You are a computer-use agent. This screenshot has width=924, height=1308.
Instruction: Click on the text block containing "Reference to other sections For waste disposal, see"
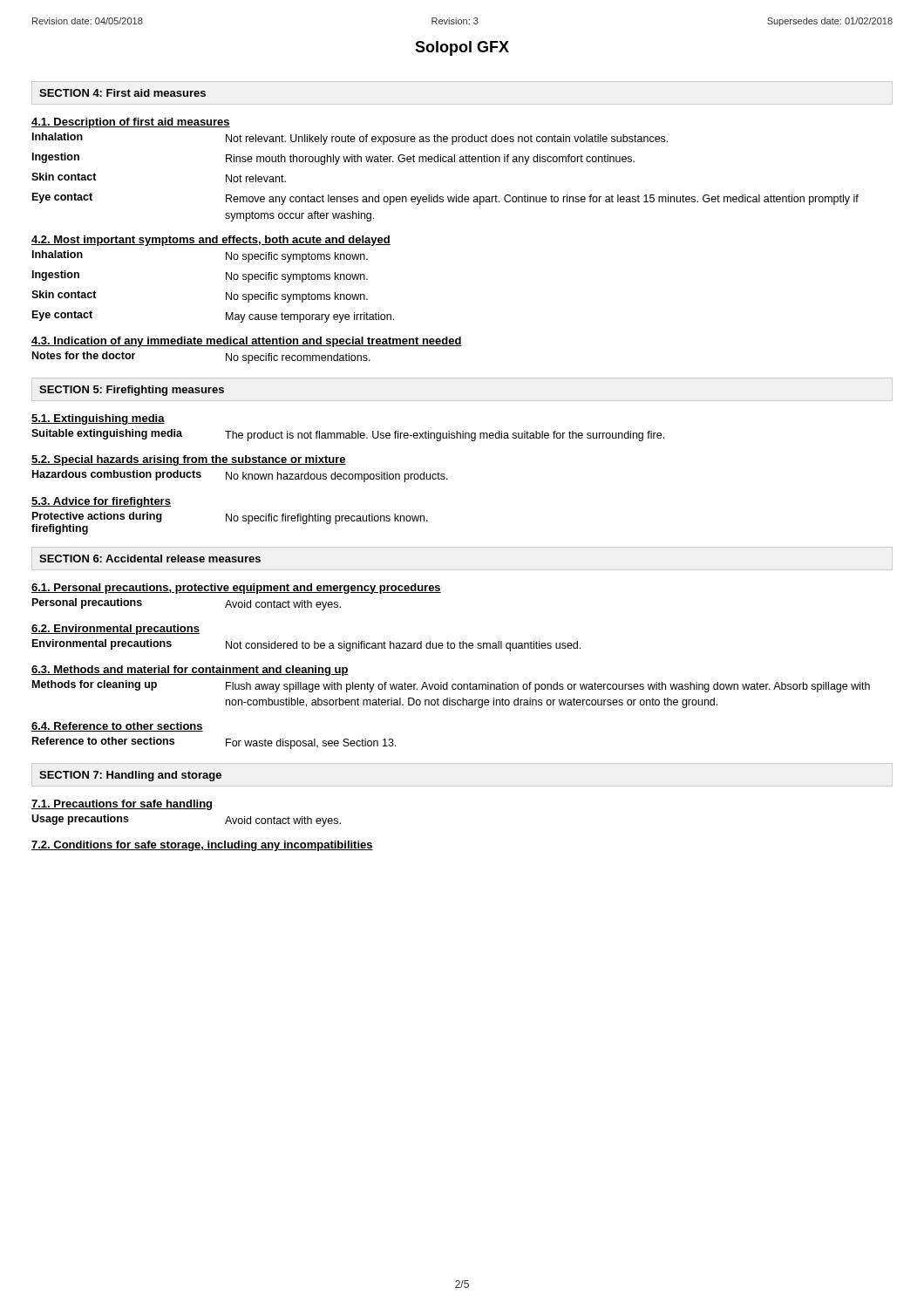[105, 743]
